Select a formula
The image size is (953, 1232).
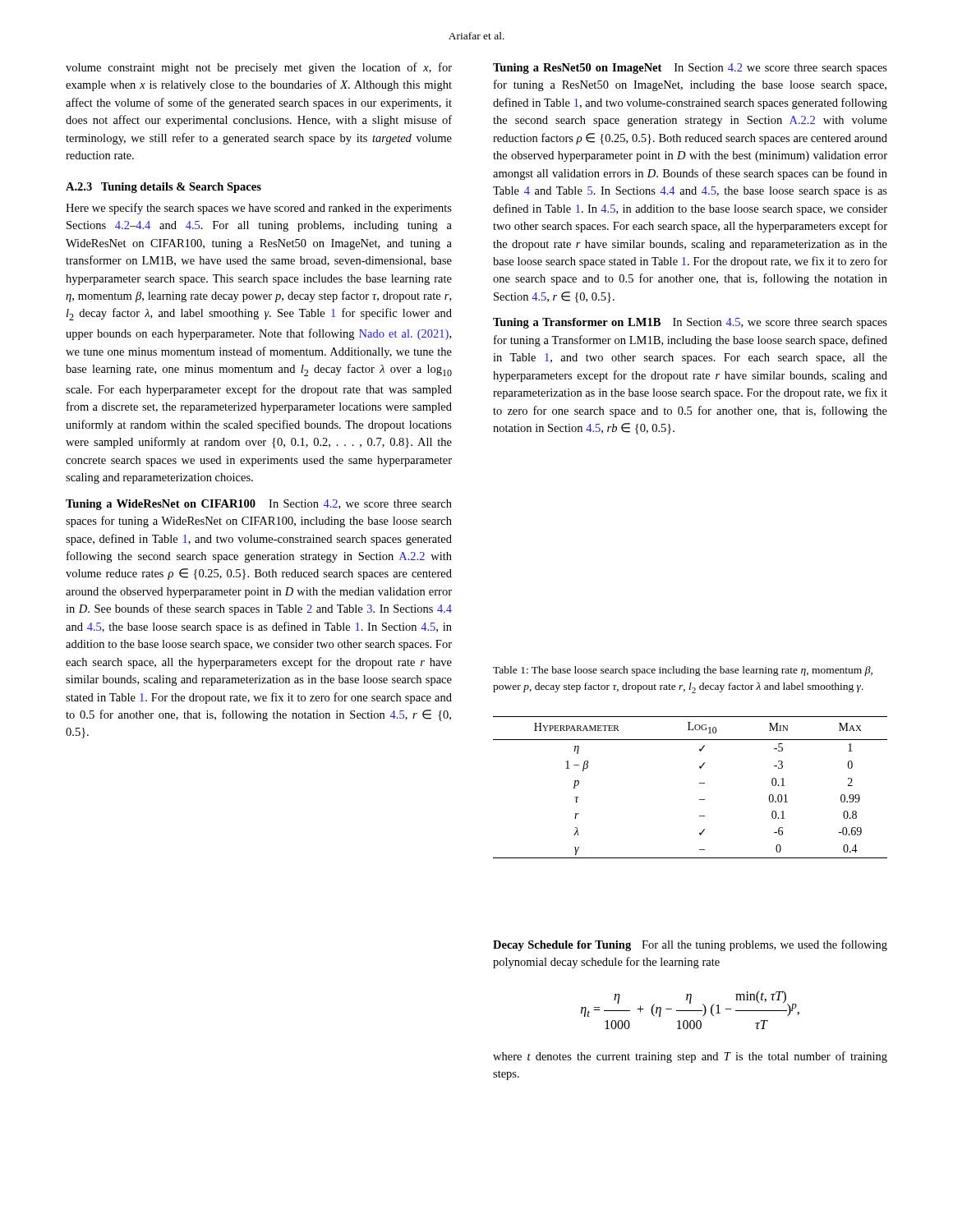coord(690,1011)
